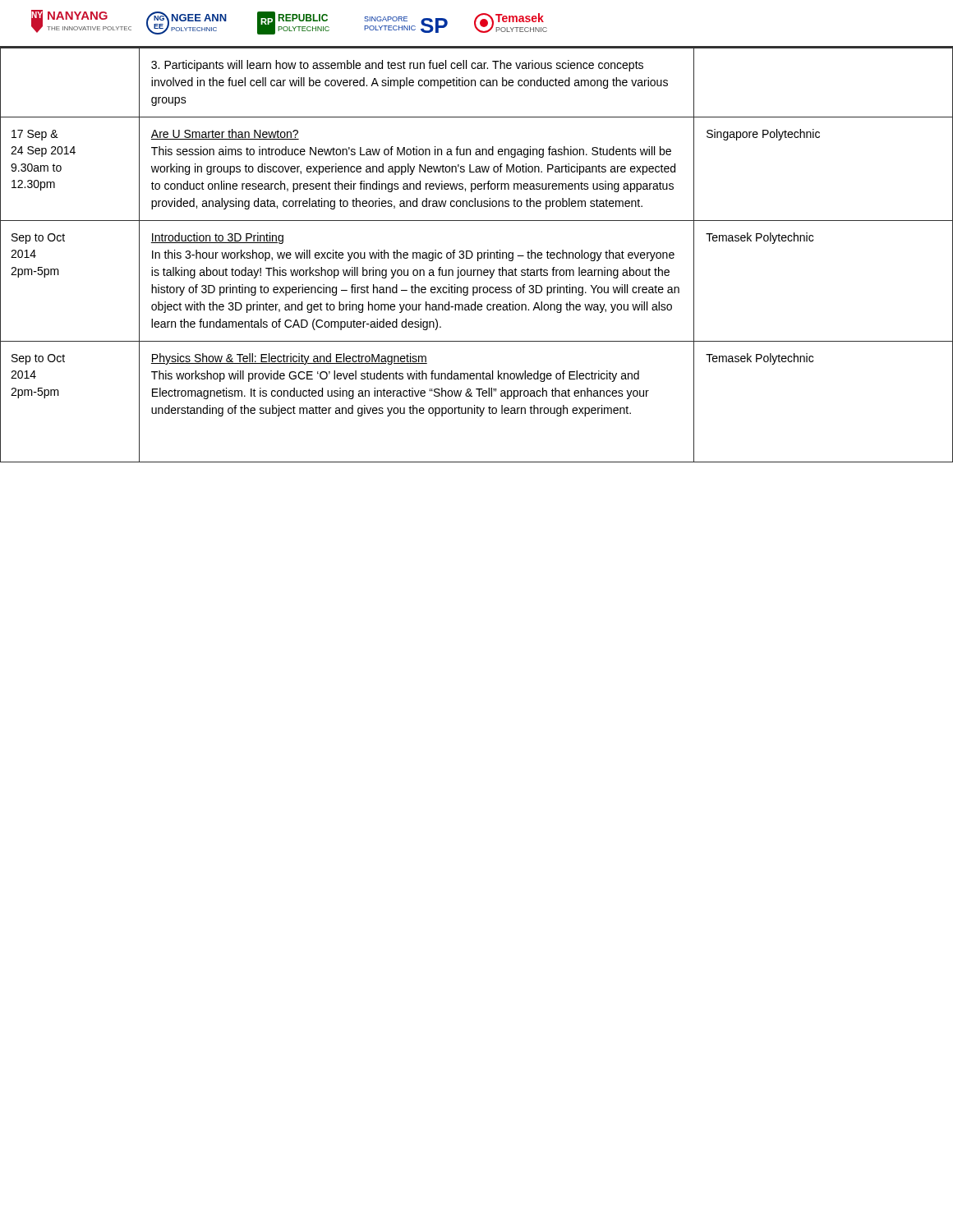The image size is (953, 1232).
Task: Click on the table containing "Are U Smarter than"
Action: coord(476,255)
